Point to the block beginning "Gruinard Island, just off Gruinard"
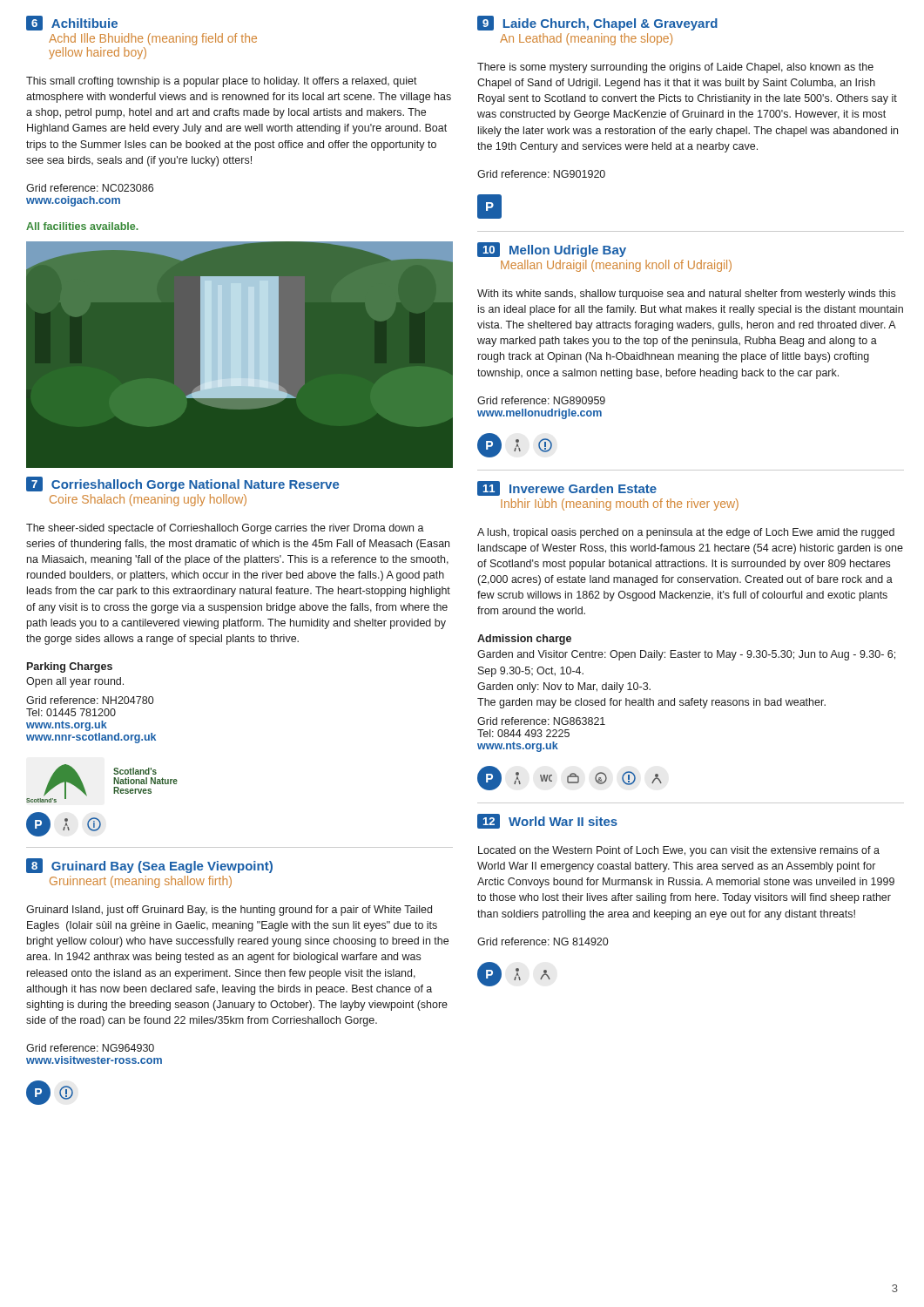Screen dimensions: 1307x924 (240, 965)
